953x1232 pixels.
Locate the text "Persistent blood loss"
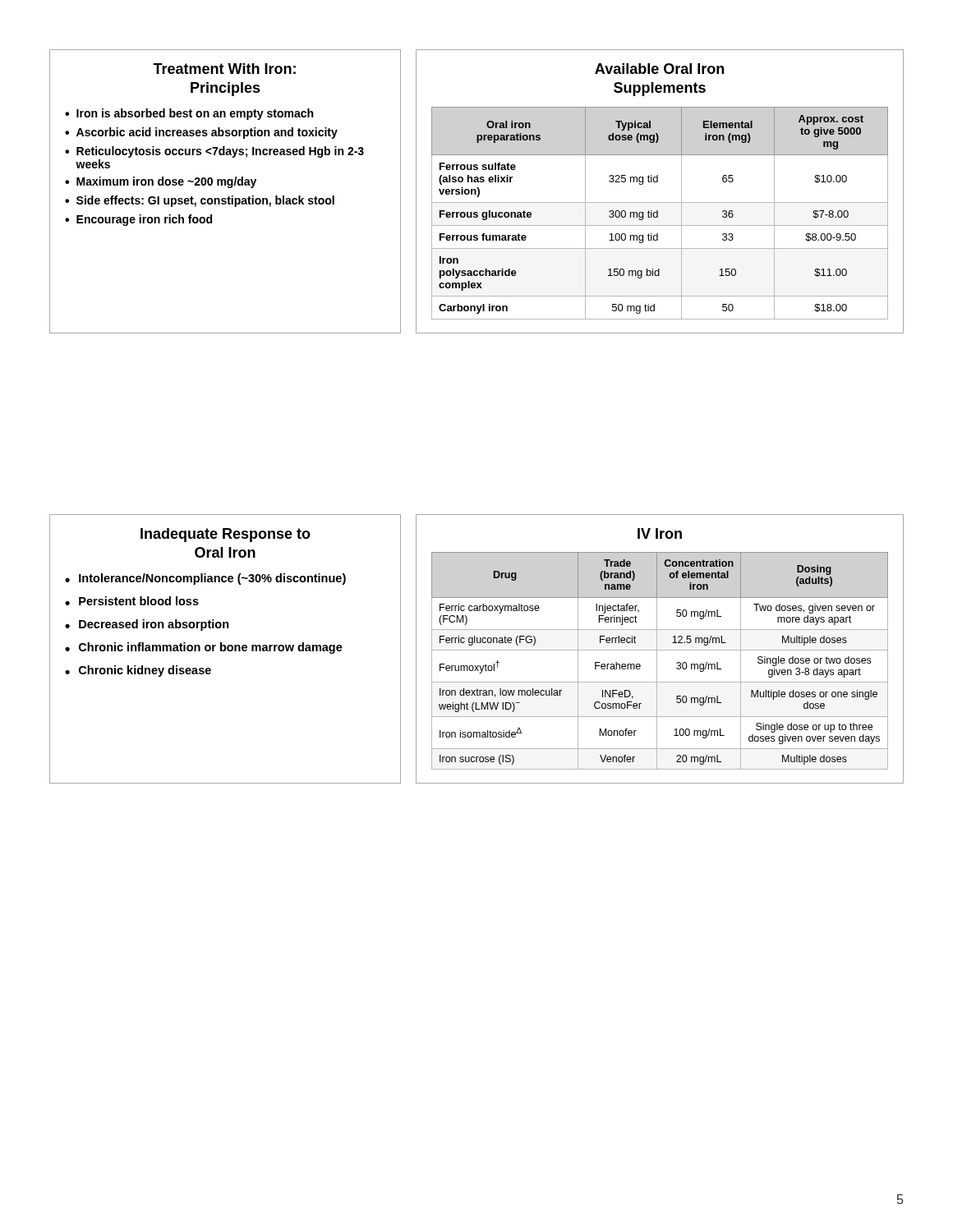click(x=139, y=601)
